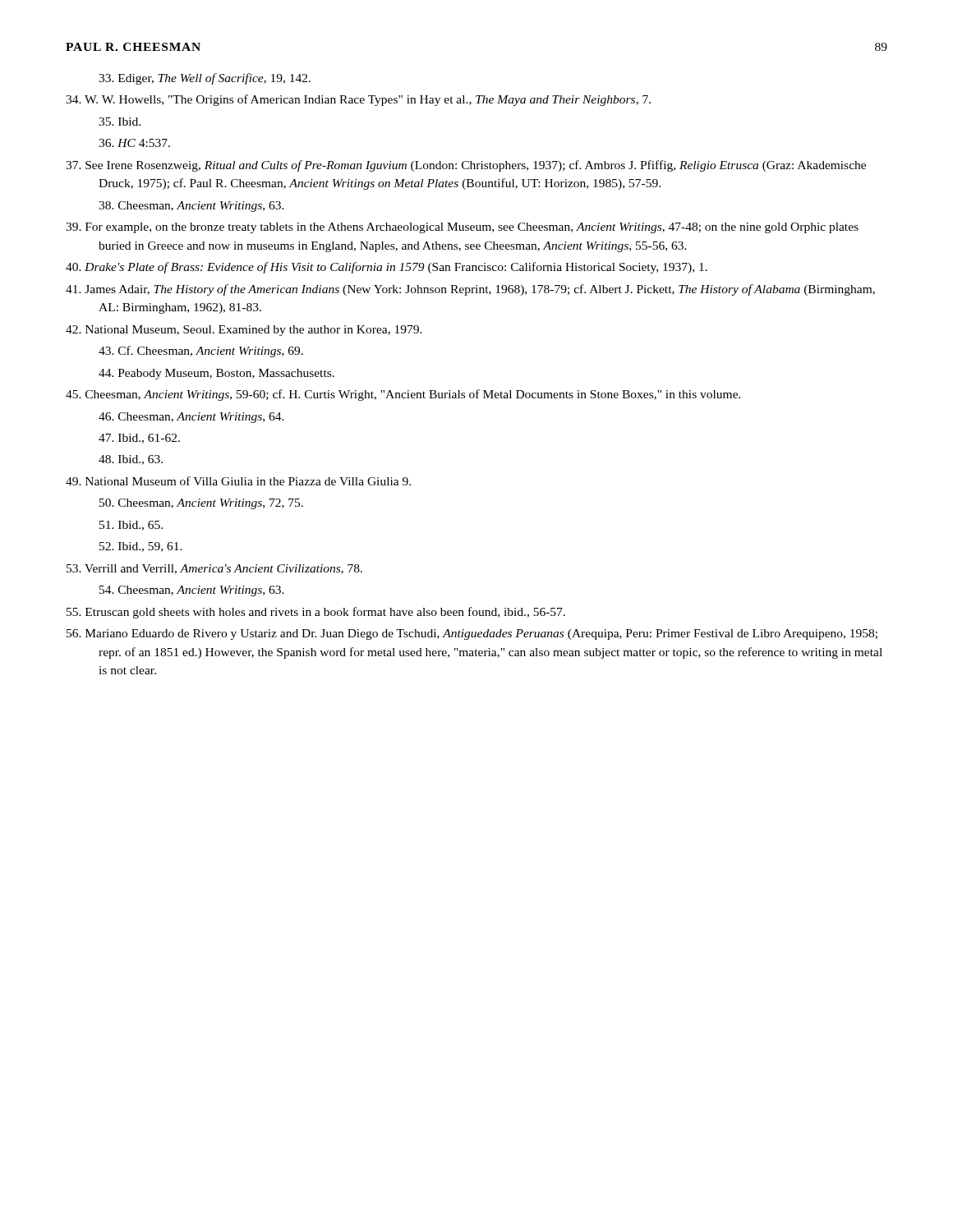
Task: Point to the block beginning "34. W. W. Howells, "The Origins of"
Action: coord(359,99)
